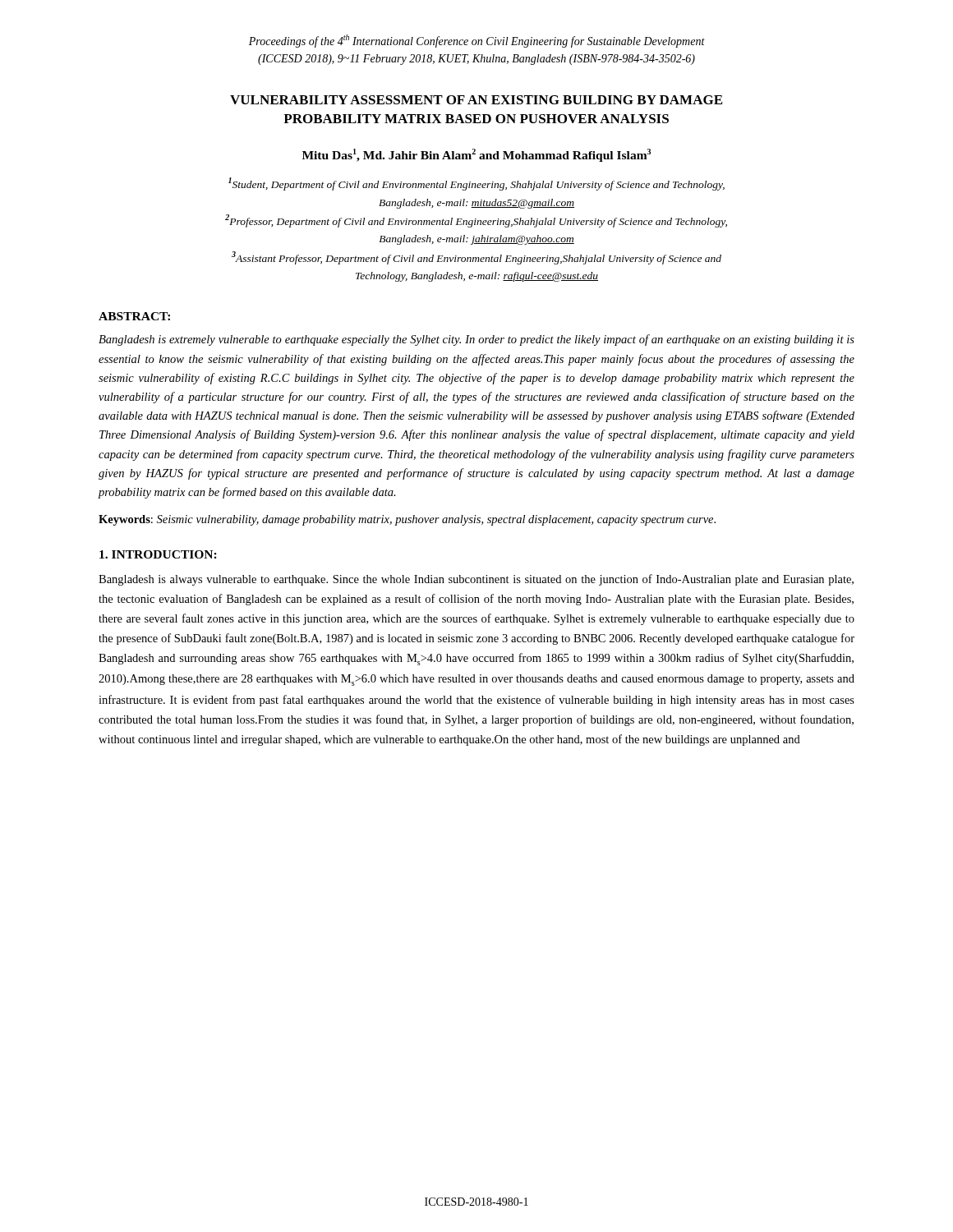Viewport: 953px width, 1232px height.
Task: Point to the block beginning "Keywords: Seismic vulnerability,"
Action: [x=408, y=519]
